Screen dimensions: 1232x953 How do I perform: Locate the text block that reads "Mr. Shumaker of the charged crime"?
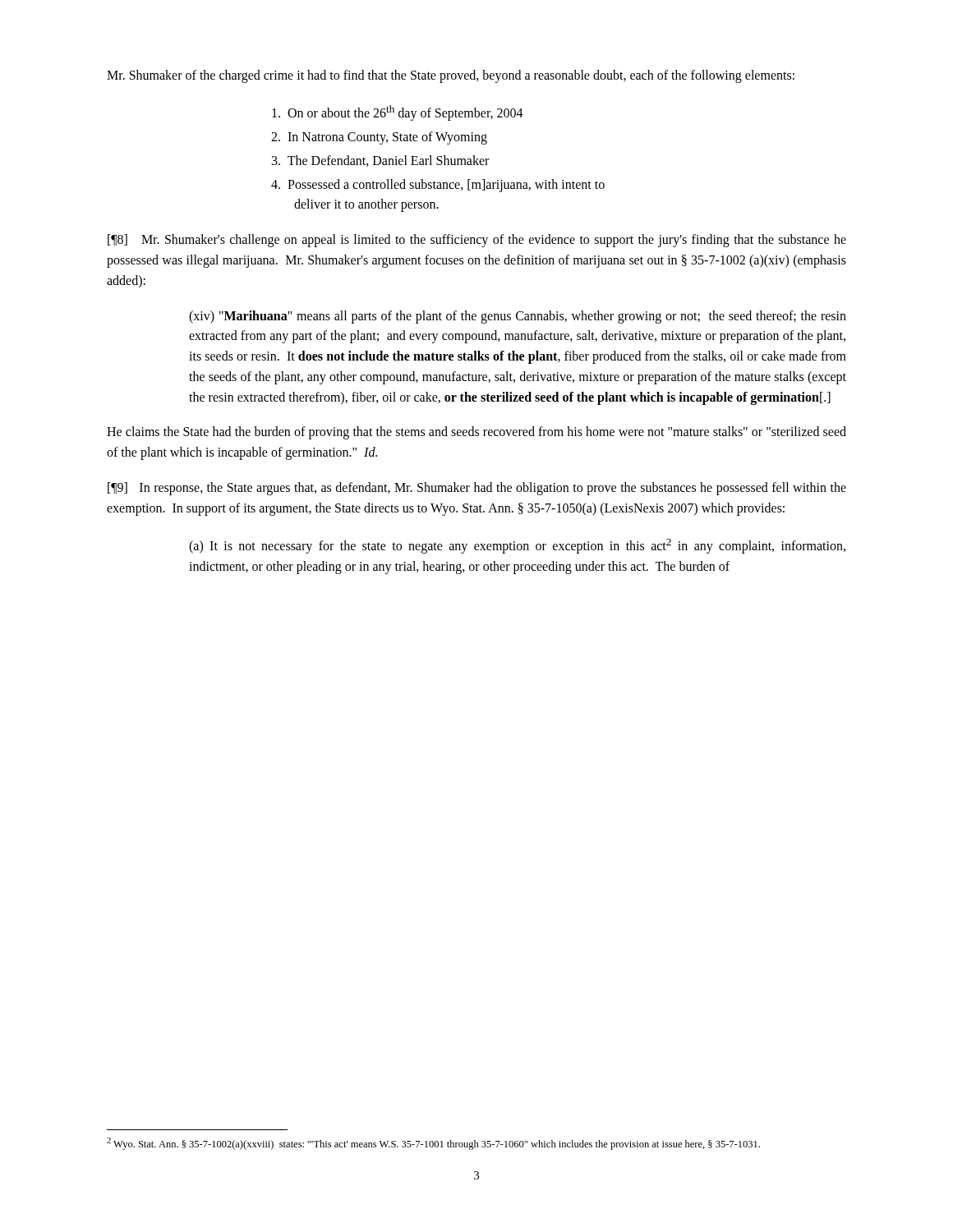pos(451,75)
